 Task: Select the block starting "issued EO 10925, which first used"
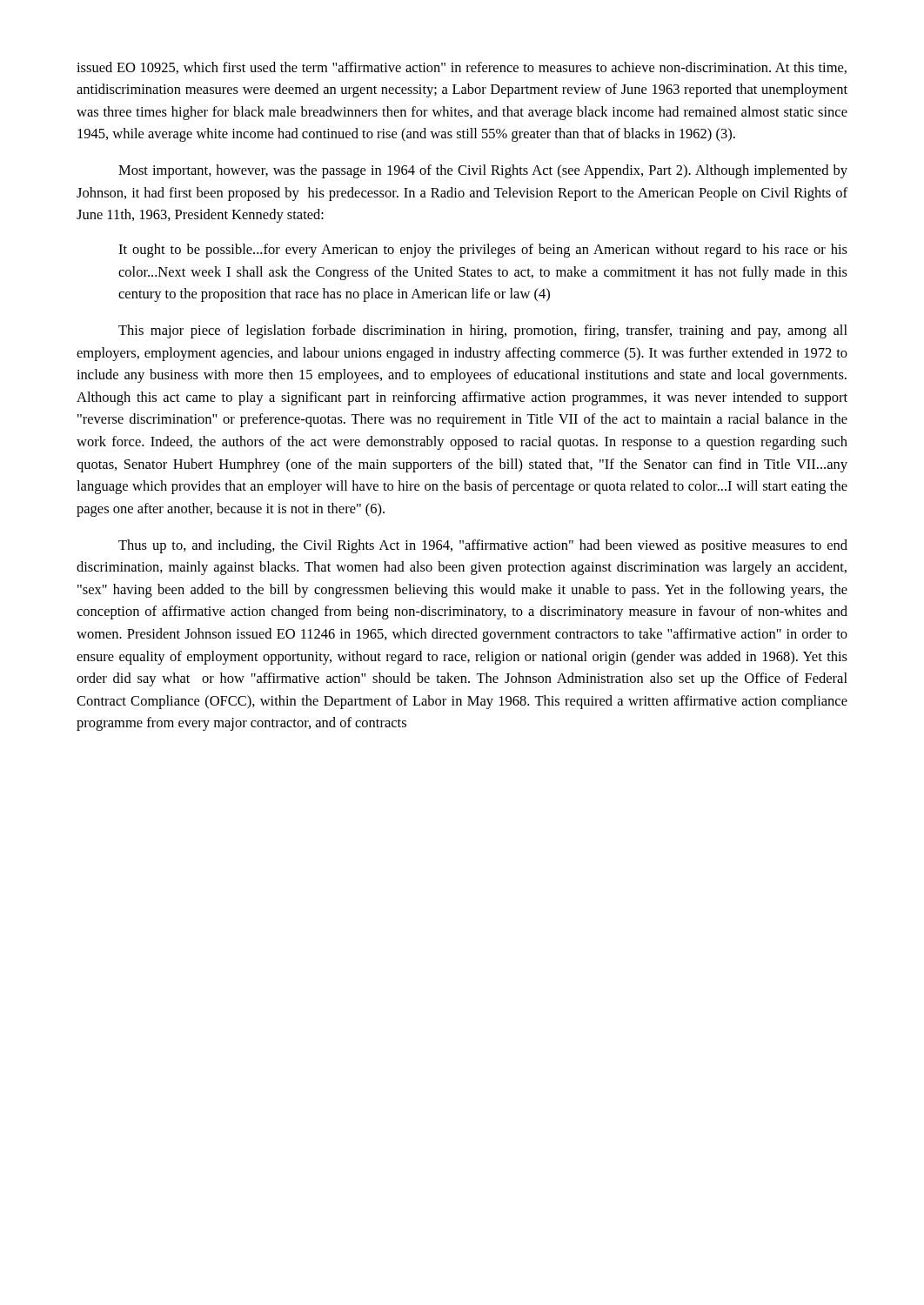pos(462,101)
